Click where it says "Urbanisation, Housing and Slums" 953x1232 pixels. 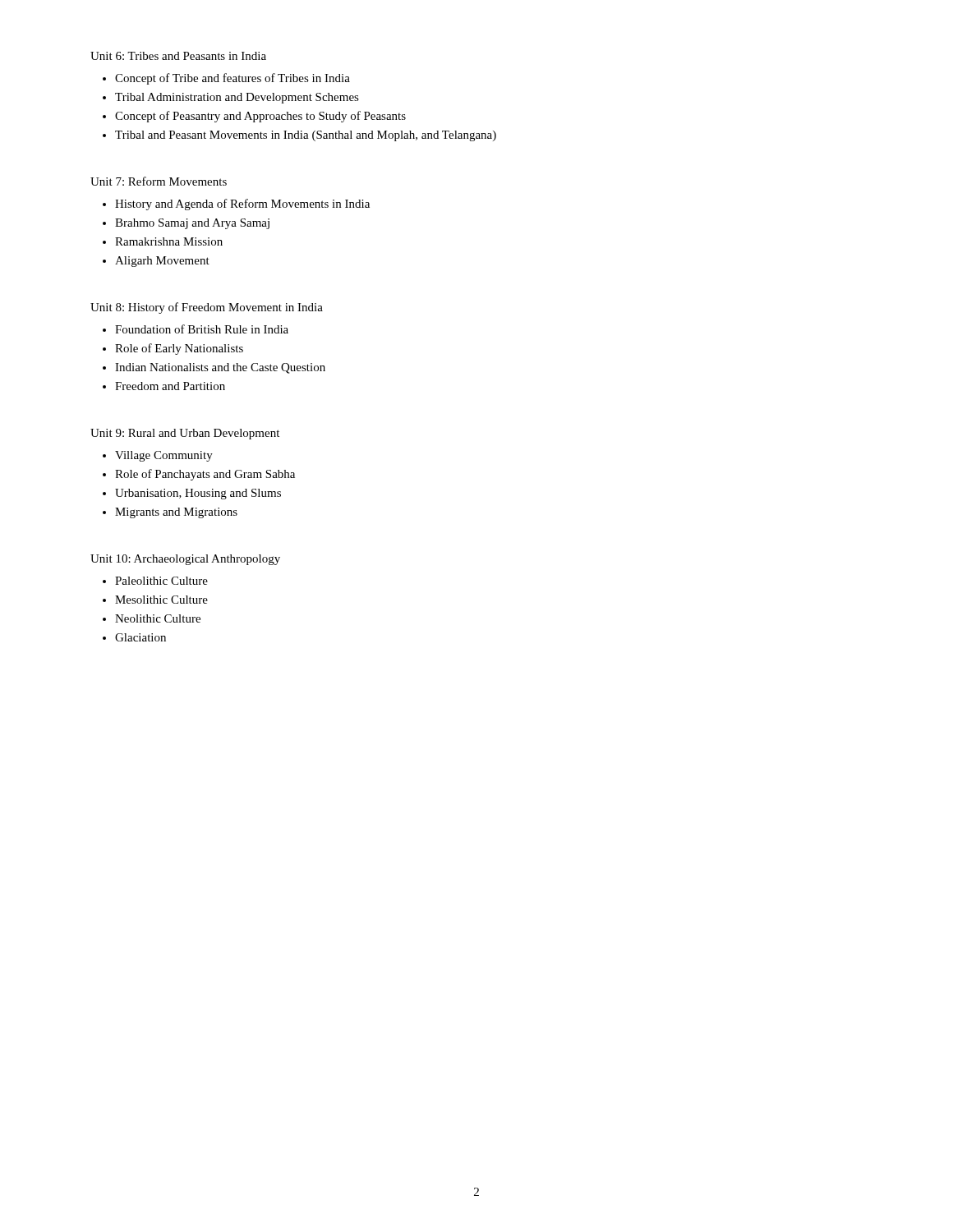198,494
